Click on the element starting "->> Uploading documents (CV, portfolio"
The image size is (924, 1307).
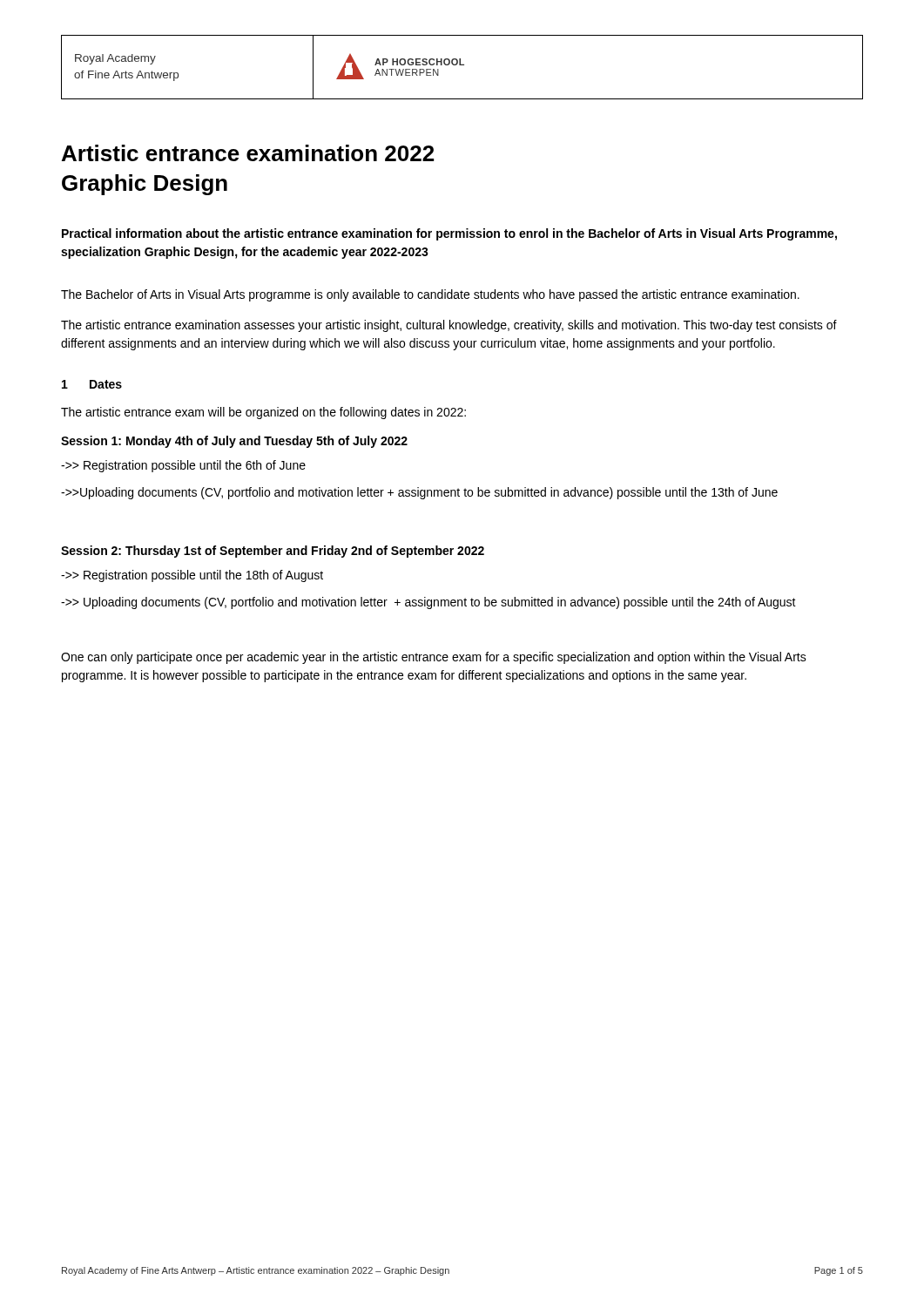[428, 602]
